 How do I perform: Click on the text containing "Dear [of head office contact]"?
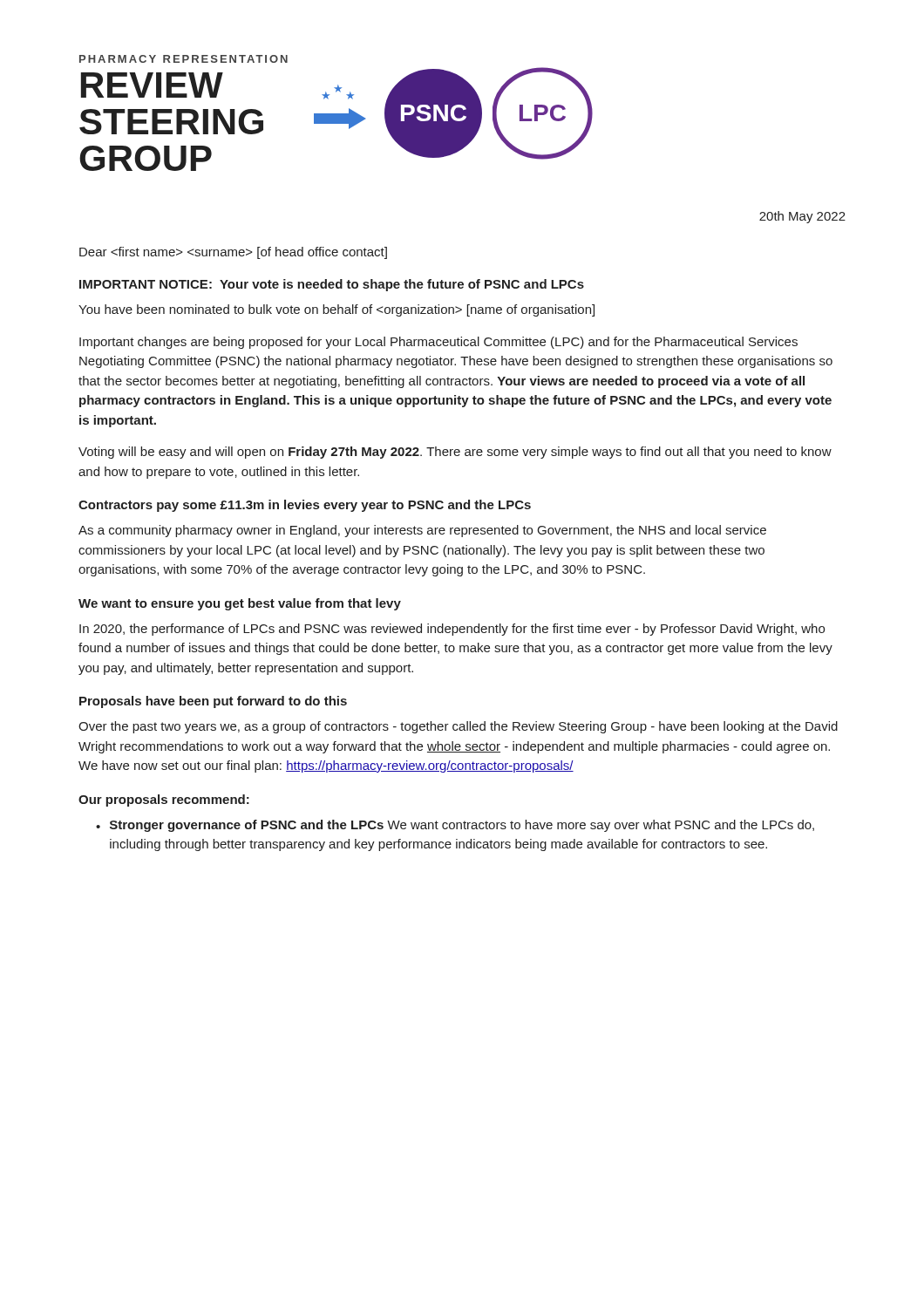coord(233,252)
